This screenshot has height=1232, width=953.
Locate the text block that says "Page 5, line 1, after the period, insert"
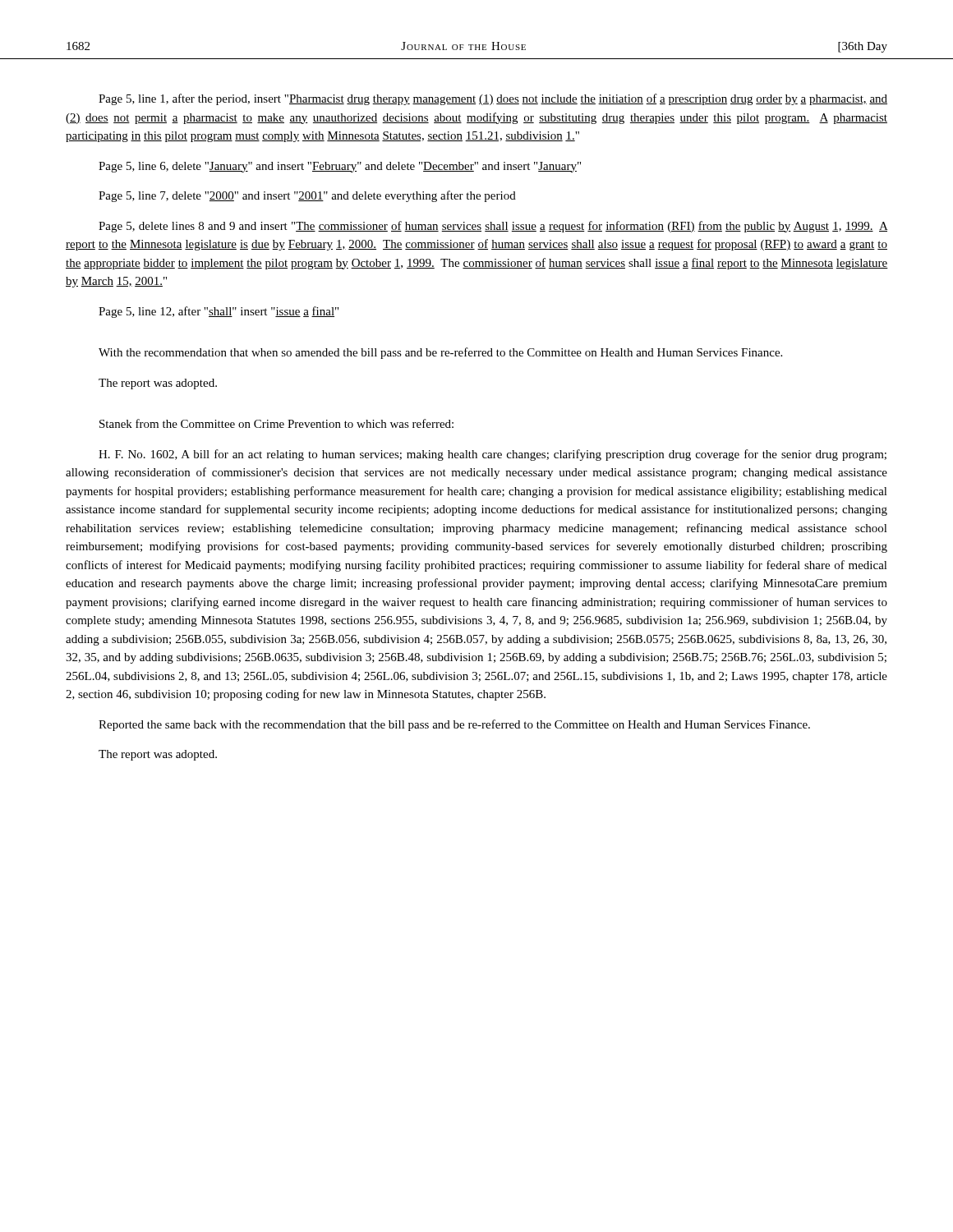[x=476, y=117]
